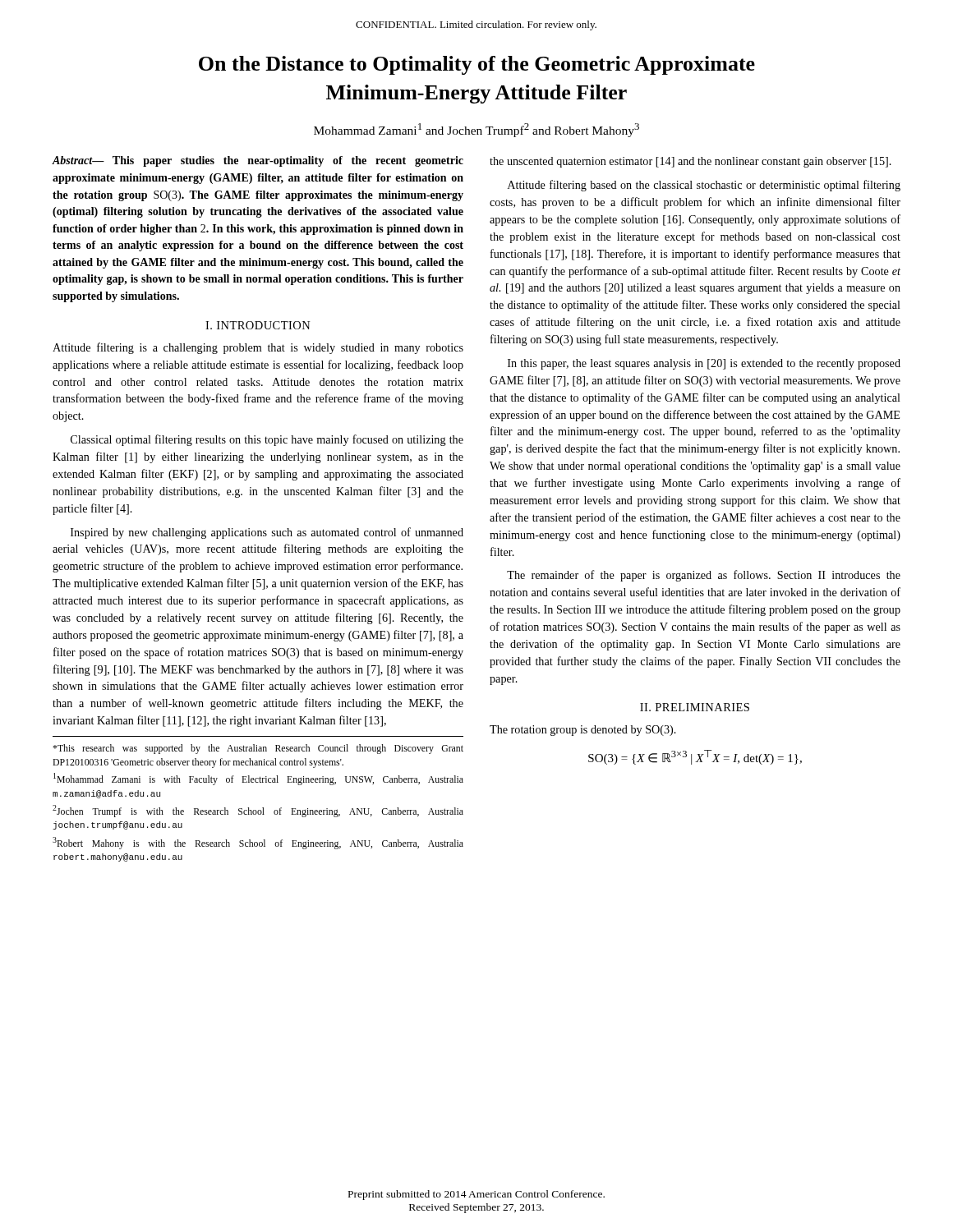953x1232 pixels.
Task: Select the text block that says "Mohammad Zamani1 and"
Action: [x=476, y=129]
